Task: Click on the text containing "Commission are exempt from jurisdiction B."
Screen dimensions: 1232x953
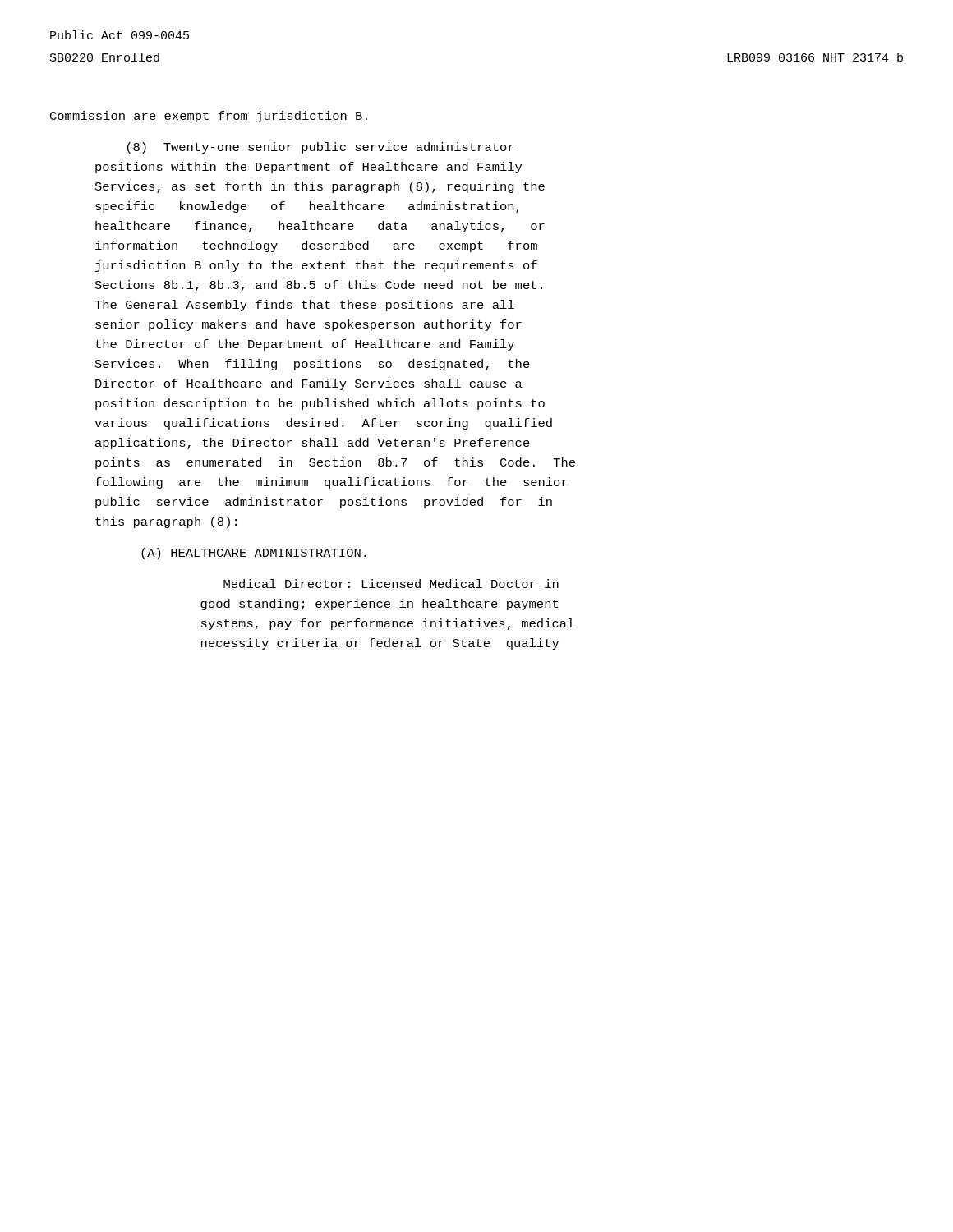Action: (209, 117)
